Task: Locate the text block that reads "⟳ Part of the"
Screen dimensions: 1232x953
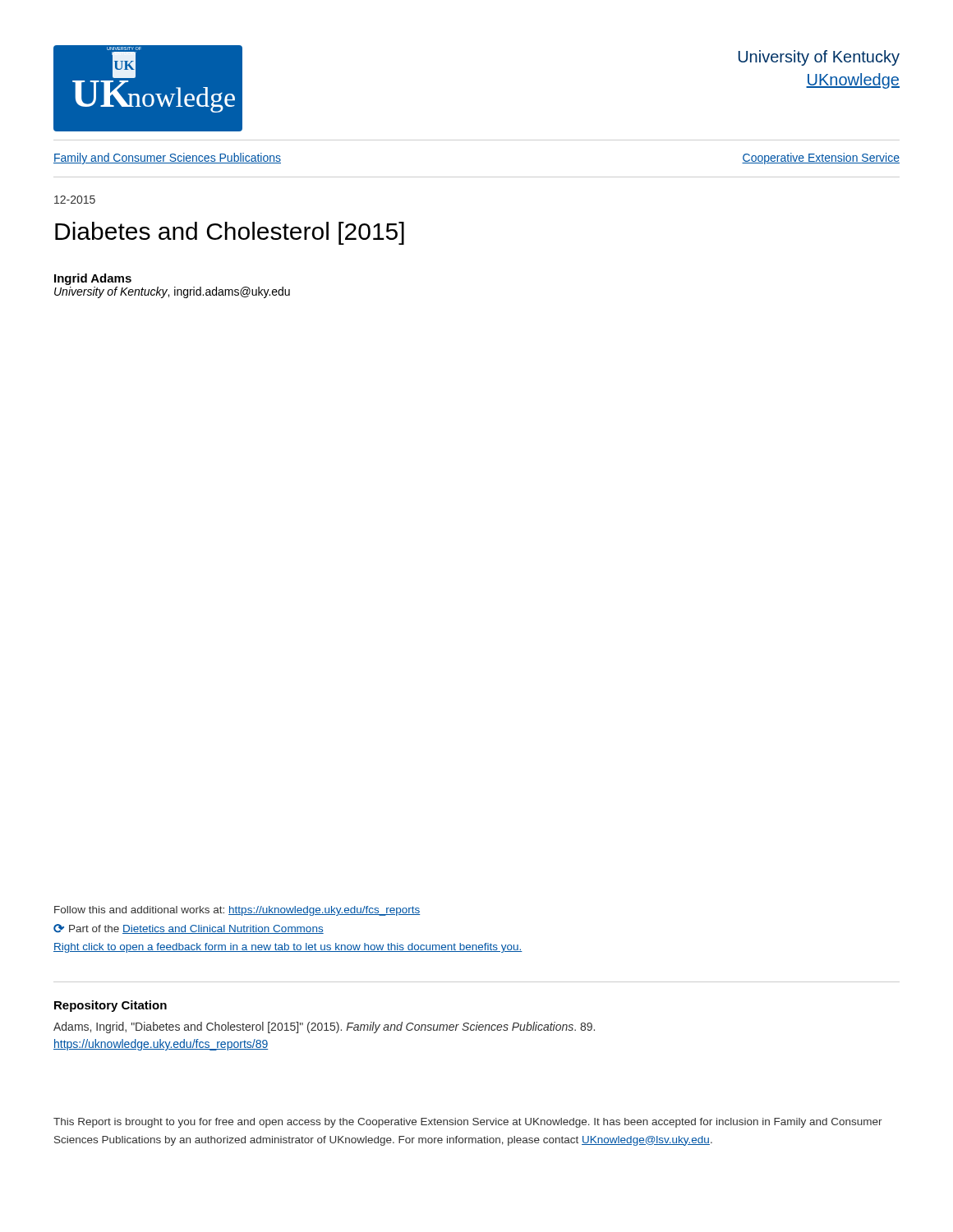Action: point(188,928)
